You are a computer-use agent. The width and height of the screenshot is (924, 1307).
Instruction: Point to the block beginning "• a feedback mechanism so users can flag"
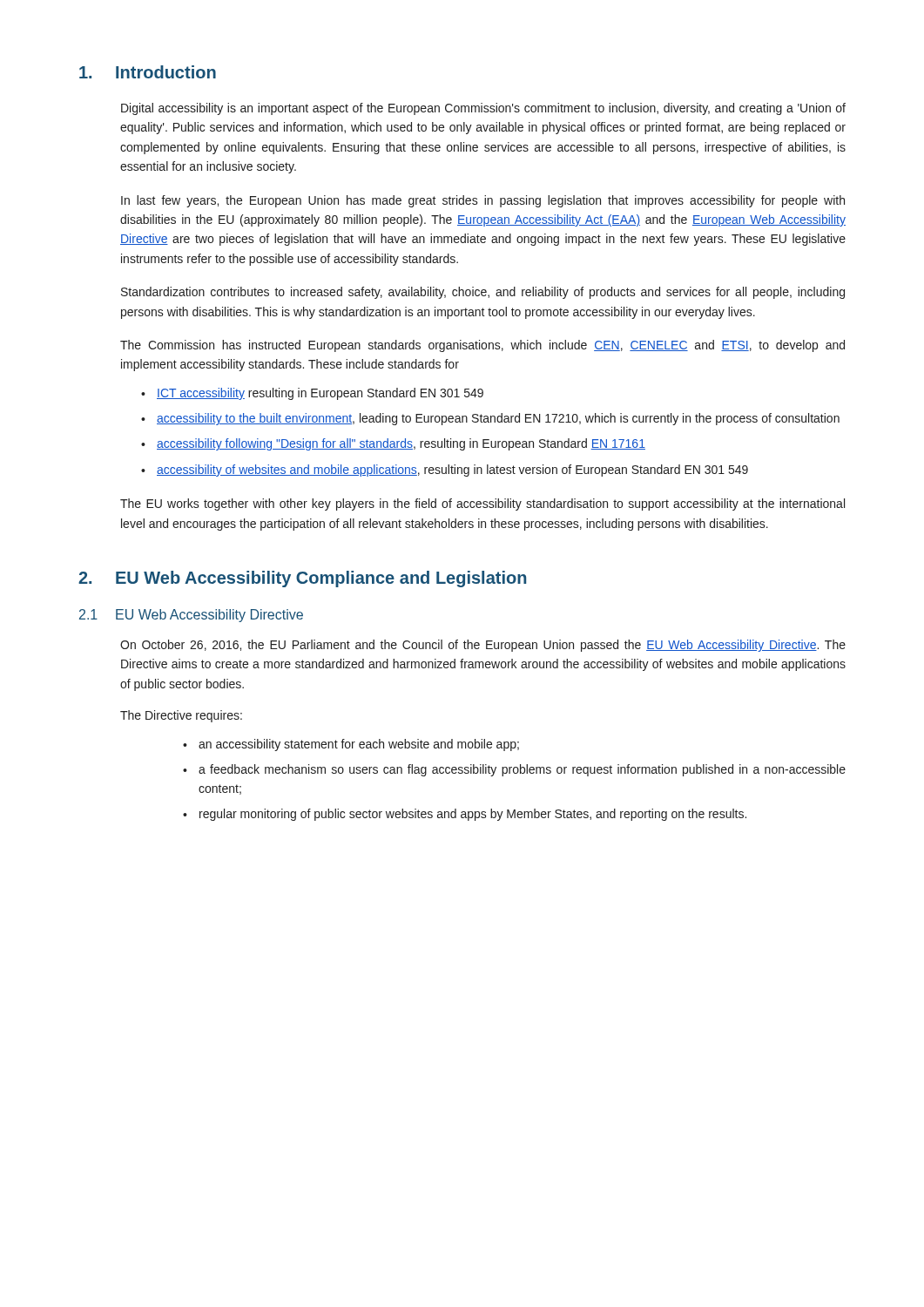tap(514, 779)
